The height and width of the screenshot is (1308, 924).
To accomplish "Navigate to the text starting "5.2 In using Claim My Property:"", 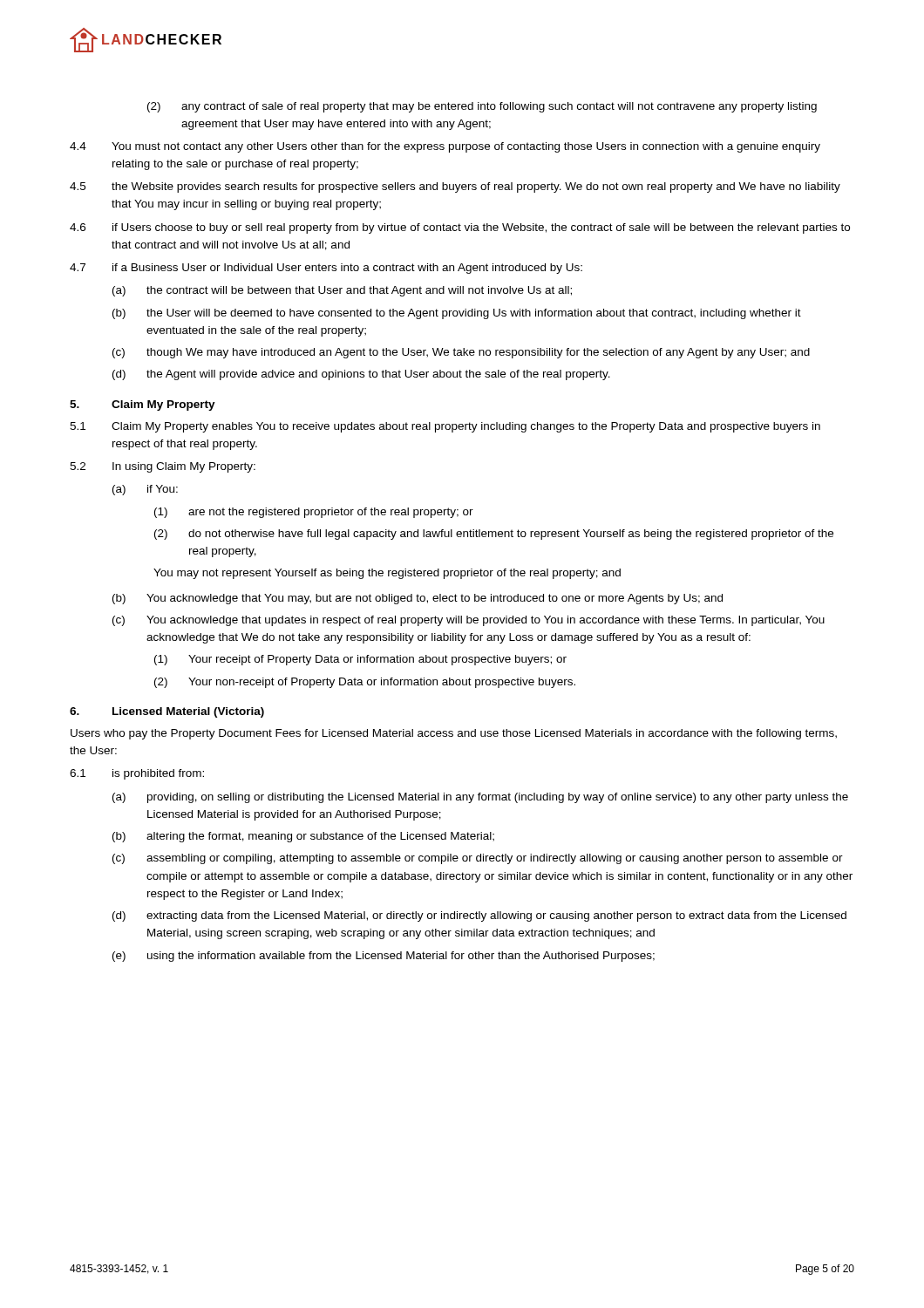I will coord(163,467).
